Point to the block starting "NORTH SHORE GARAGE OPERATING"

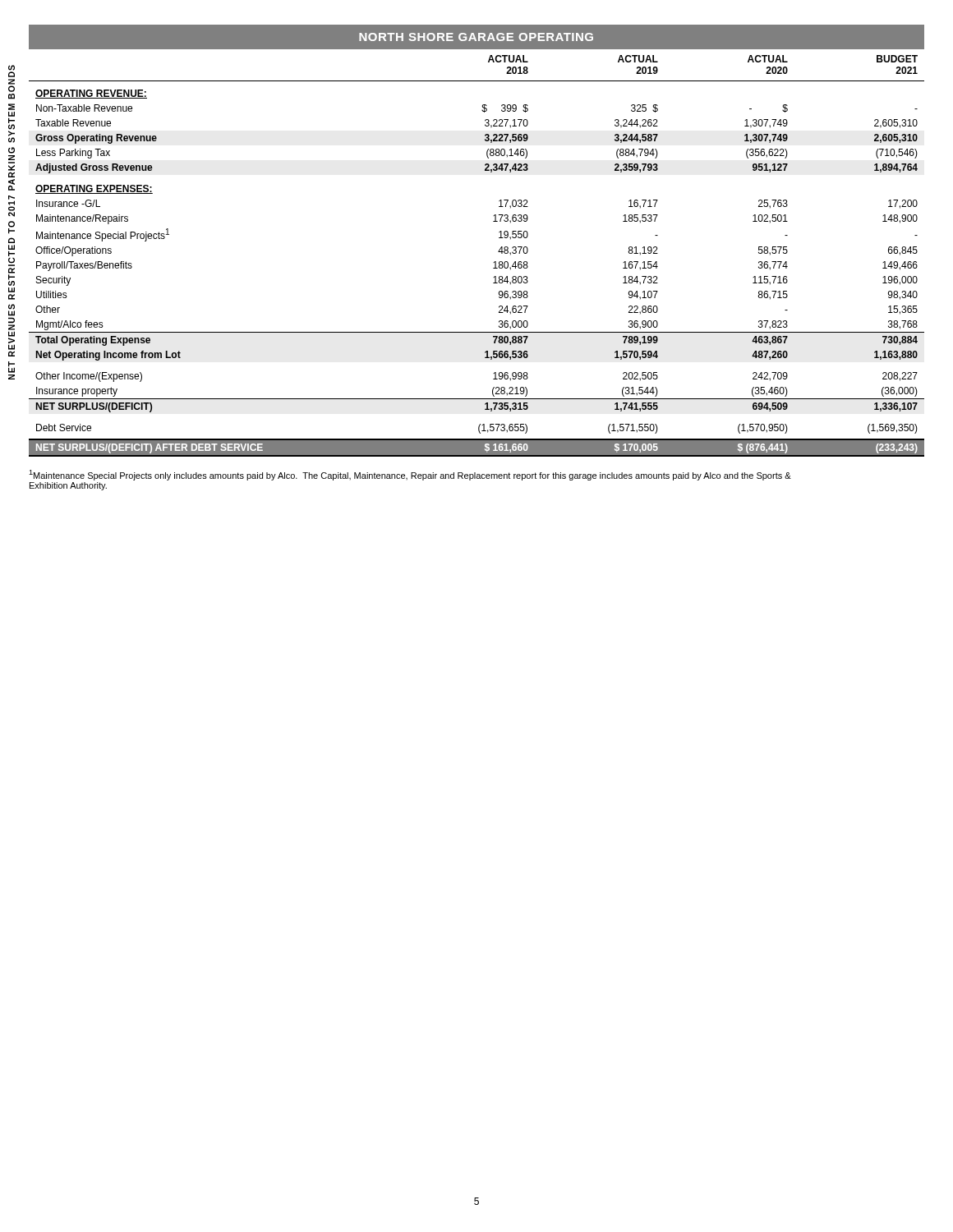pos(476,37)
